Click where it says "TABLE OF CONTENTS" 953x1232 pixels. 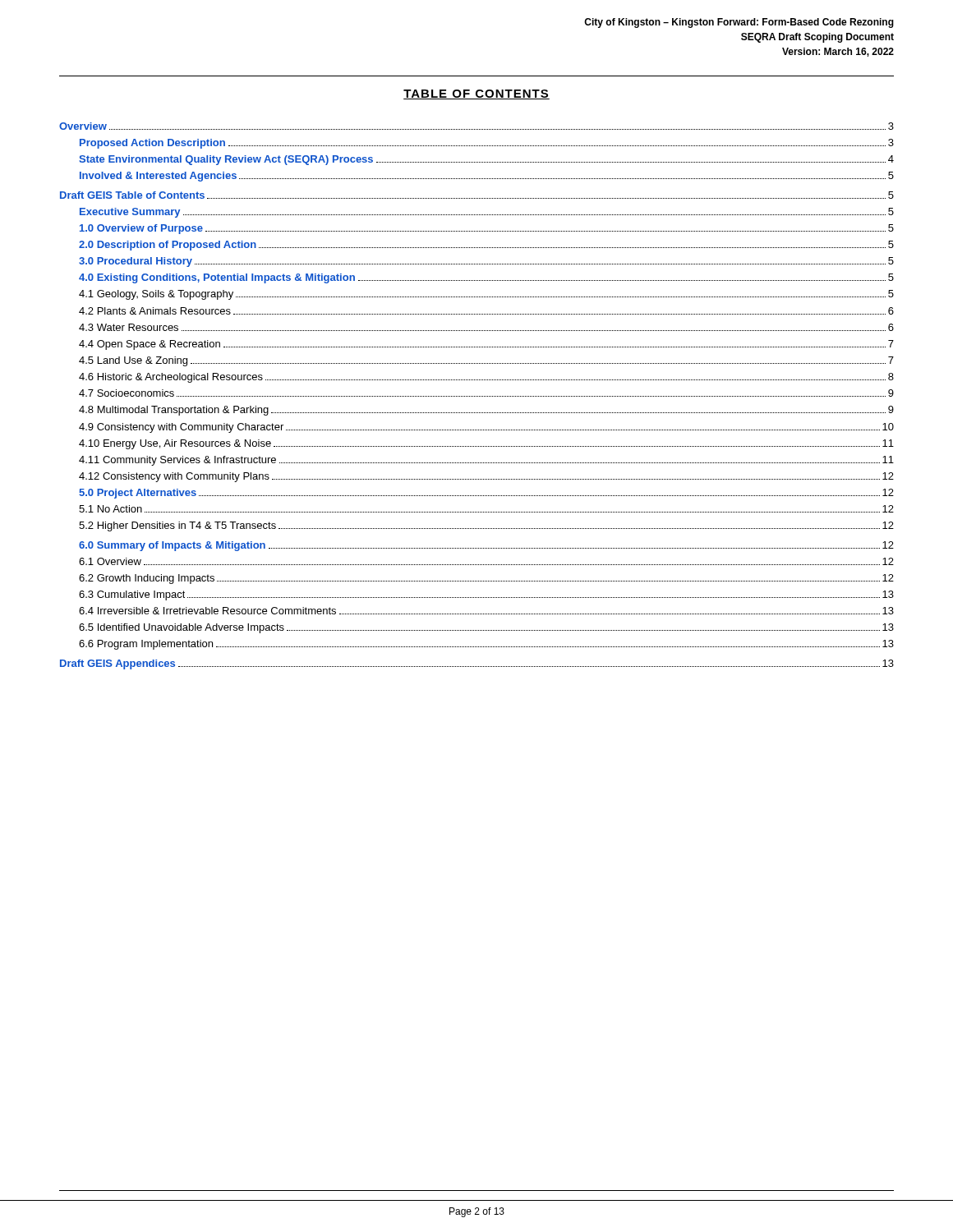click(476, 93)
